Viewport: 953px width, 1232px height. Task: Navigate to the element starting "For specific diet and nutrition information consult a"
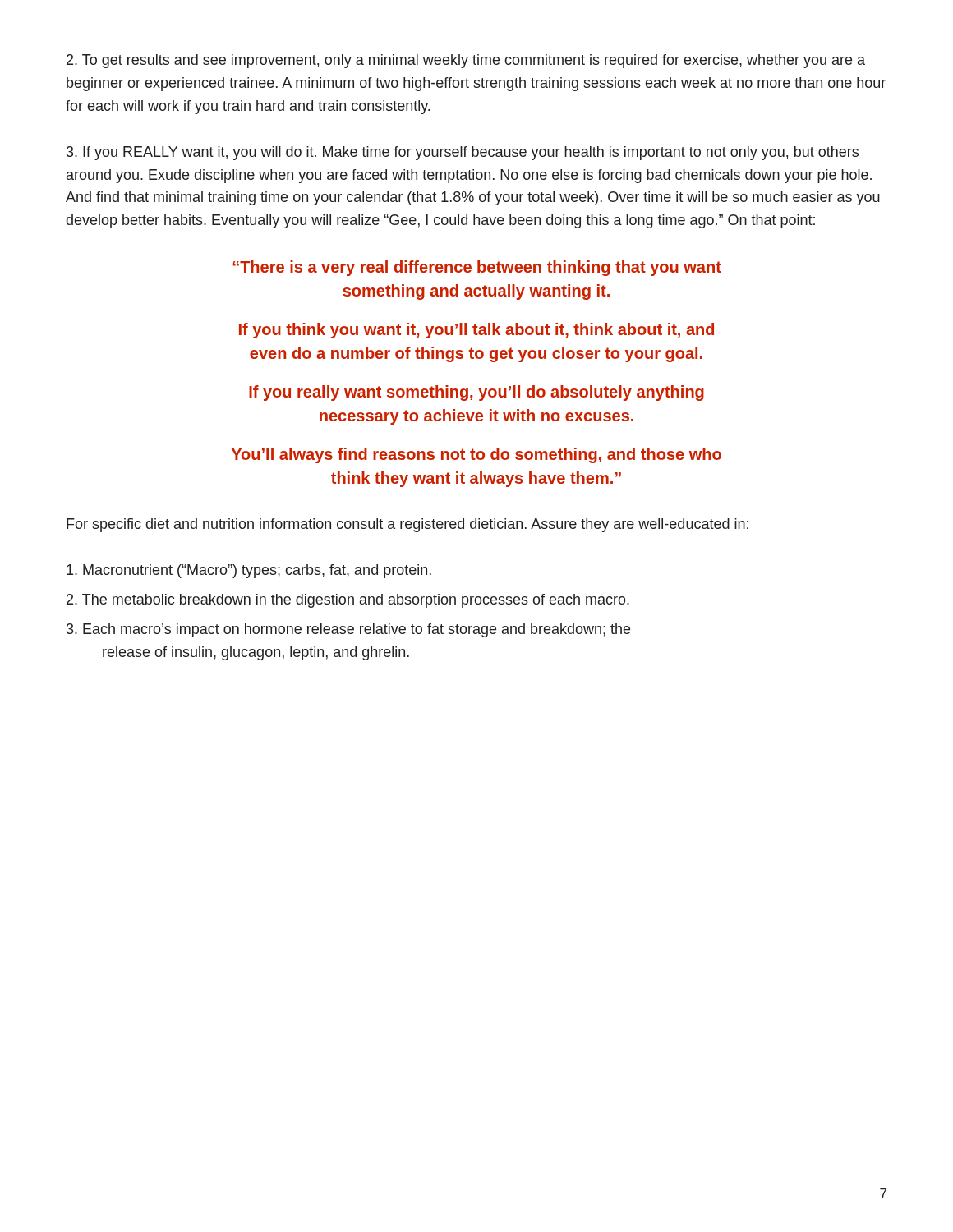(x=408, y=524)
